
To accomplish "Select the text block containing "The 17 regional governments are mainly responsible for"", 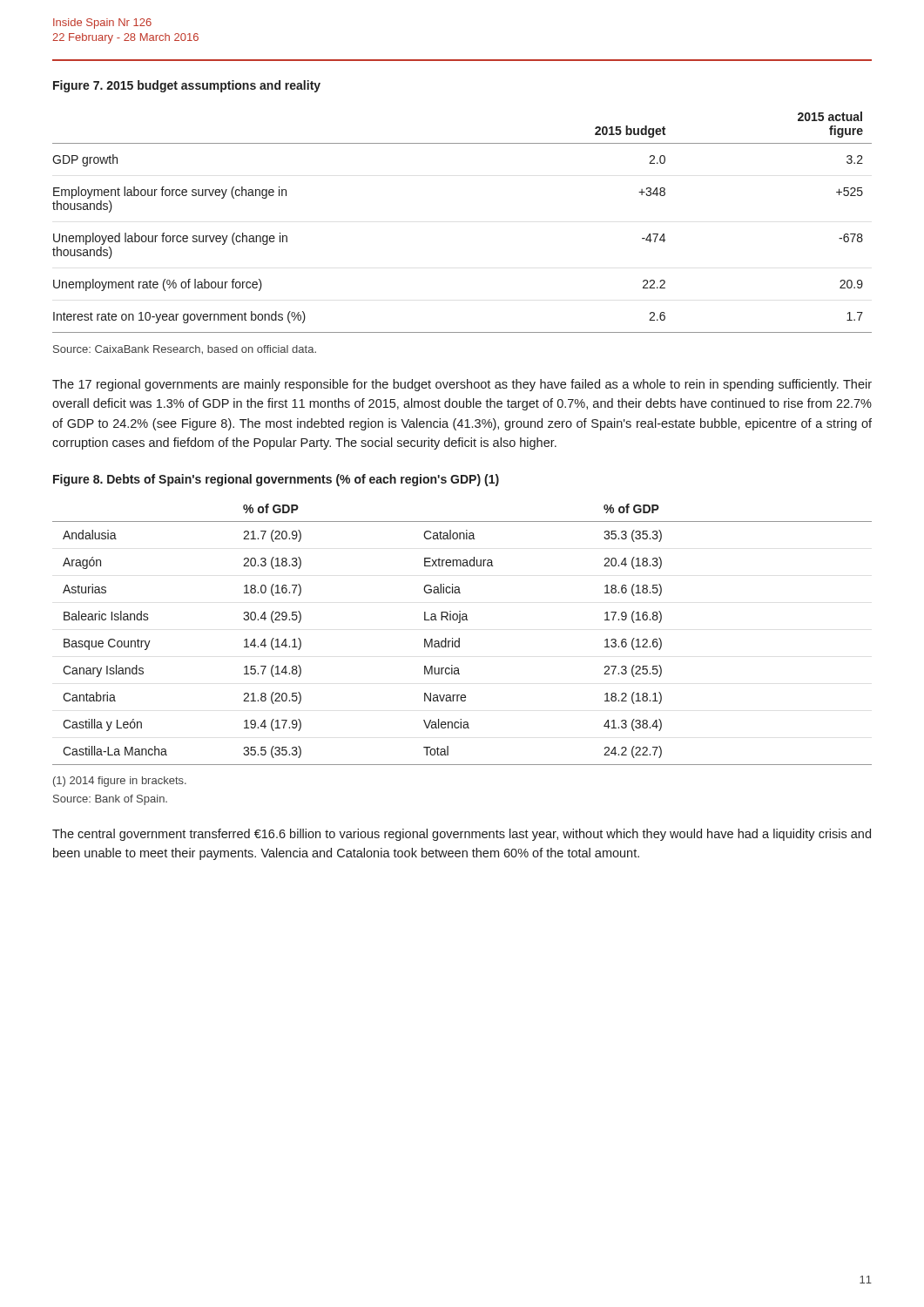I will coord(462,414).
